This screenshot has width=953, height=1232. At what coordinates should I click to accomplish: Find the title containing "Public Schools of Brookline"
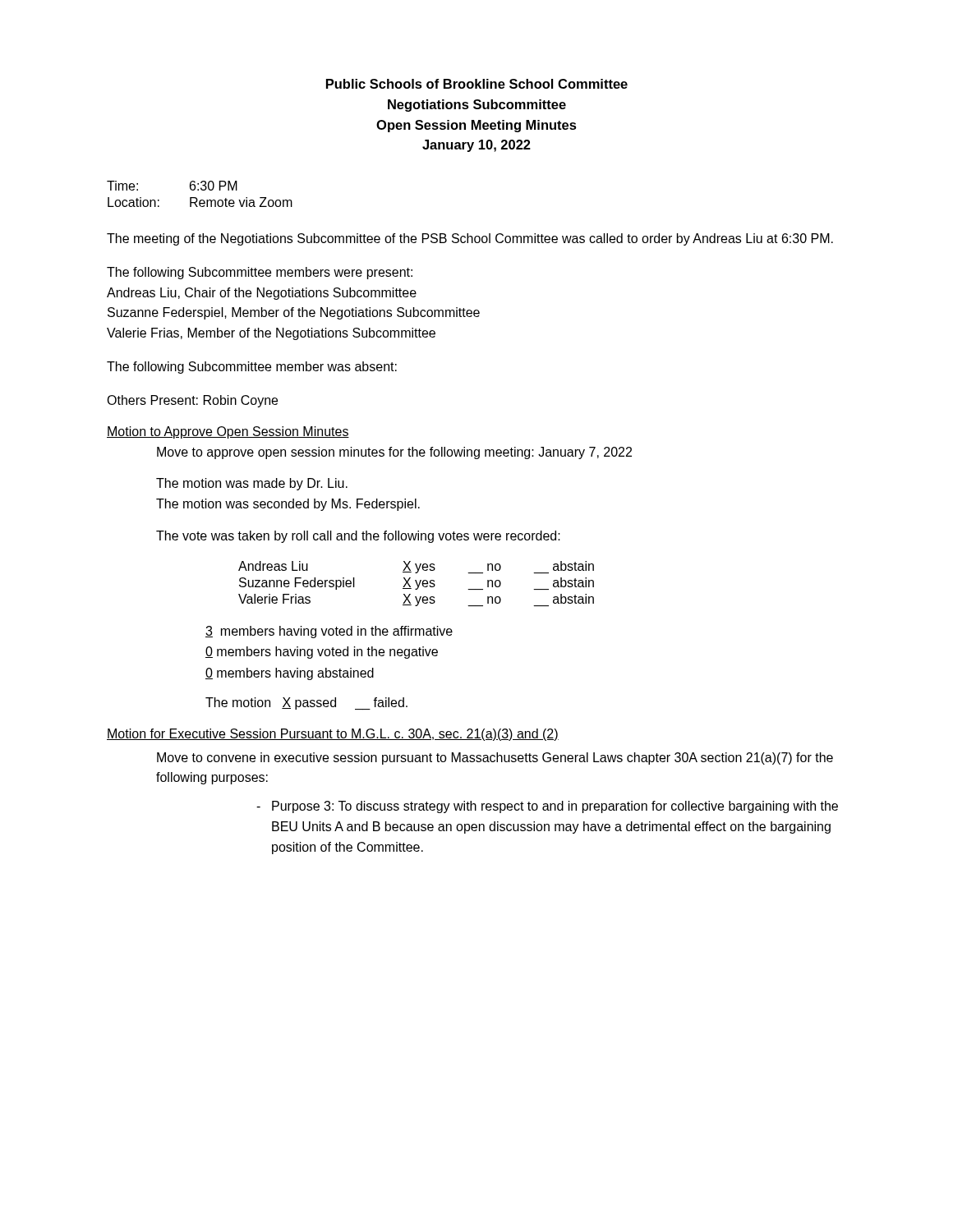(x=476, y=115)
